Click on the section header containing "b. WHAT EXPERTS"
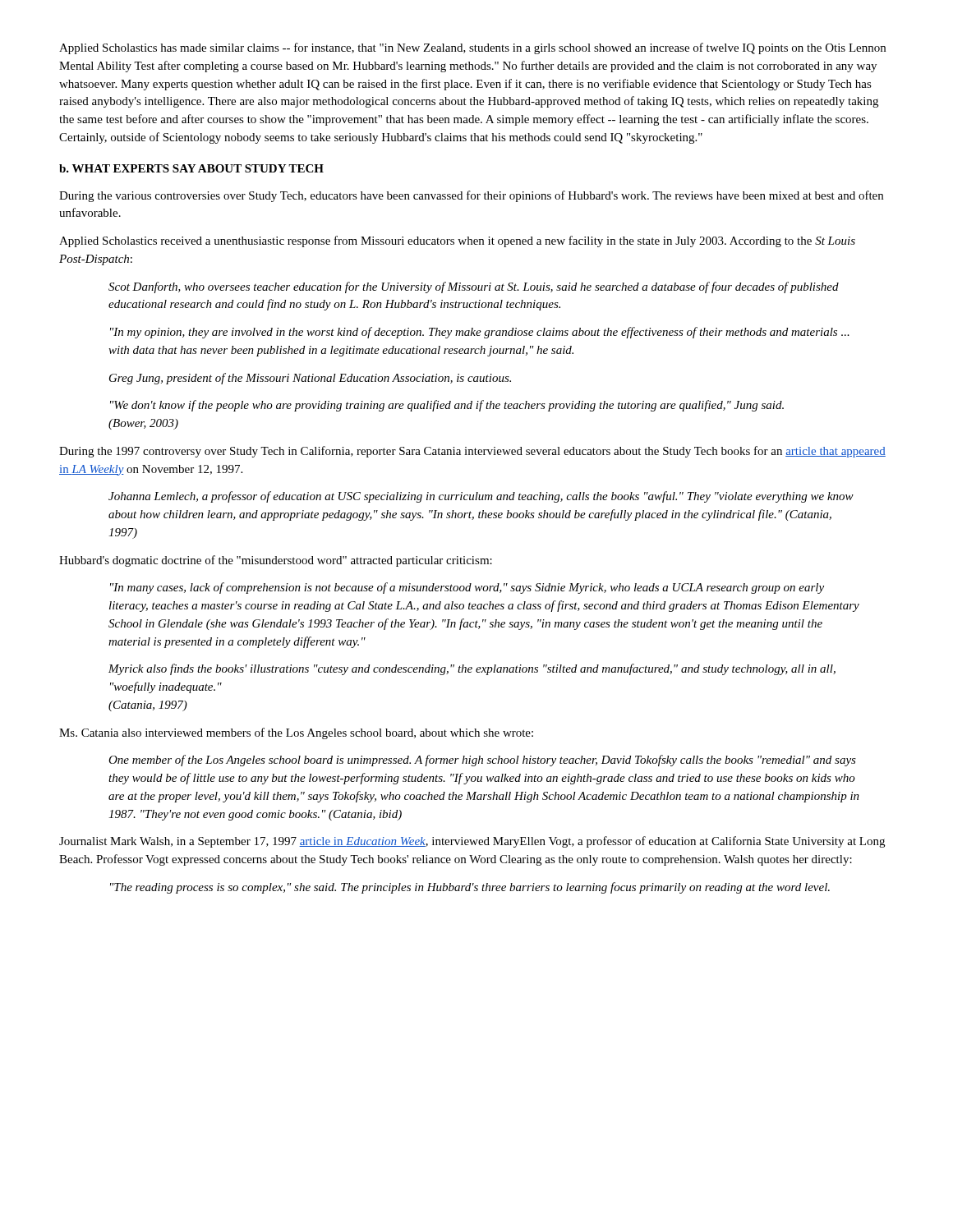 [191, 168]
